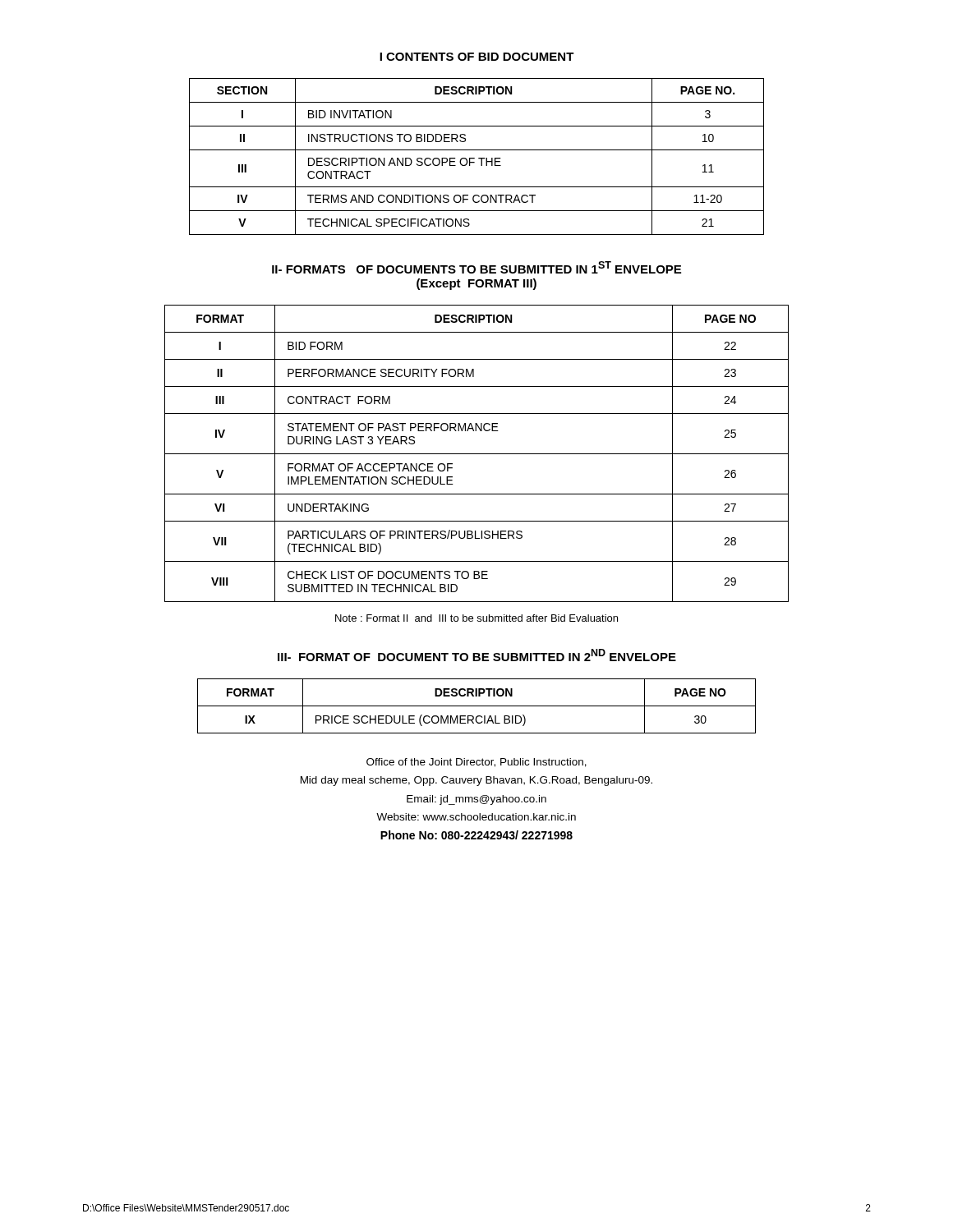The height and width of the screenshot is (1232, 953).
Task: Locate the section header that reads "II- FORMATS OF DOCUMENTS TO"
Action: click(x=476, y=275)
